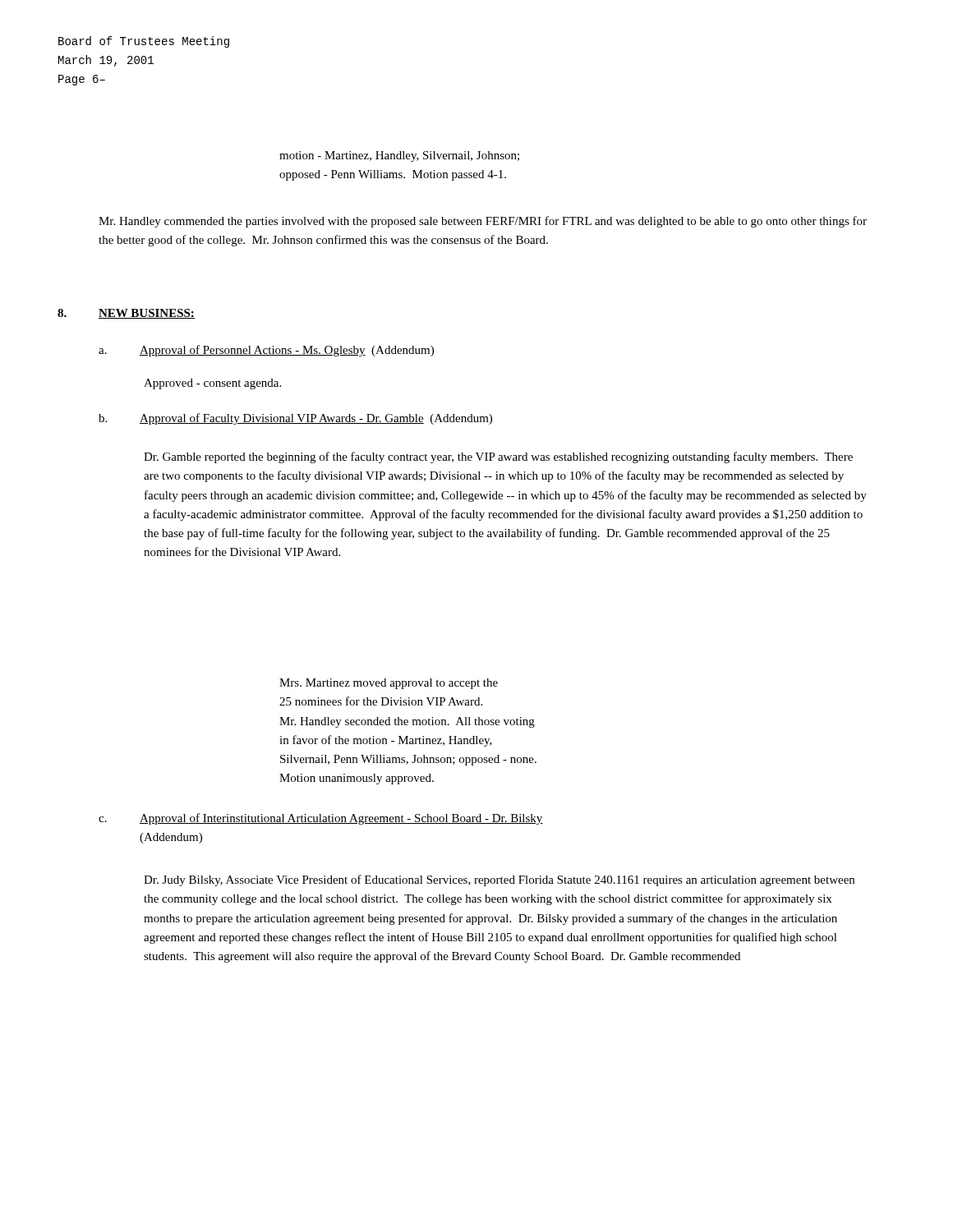Select the text block with the text "c. Approval of Interinstitutional Articulation Agreement - School"
Screen dimensions: 1232x953
300,828
